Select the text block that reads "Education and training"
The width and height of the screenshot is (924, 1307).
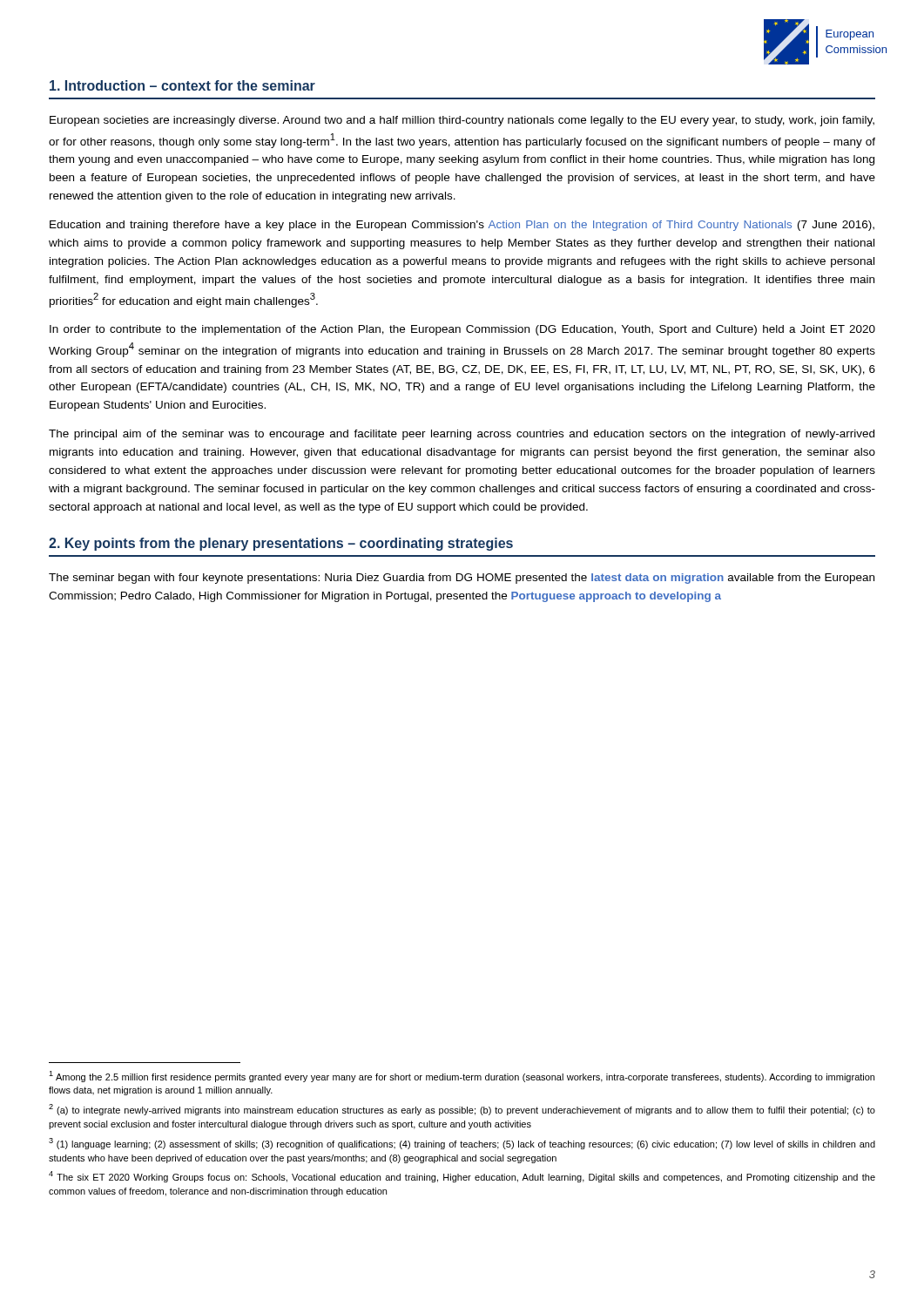coord(462,262)
